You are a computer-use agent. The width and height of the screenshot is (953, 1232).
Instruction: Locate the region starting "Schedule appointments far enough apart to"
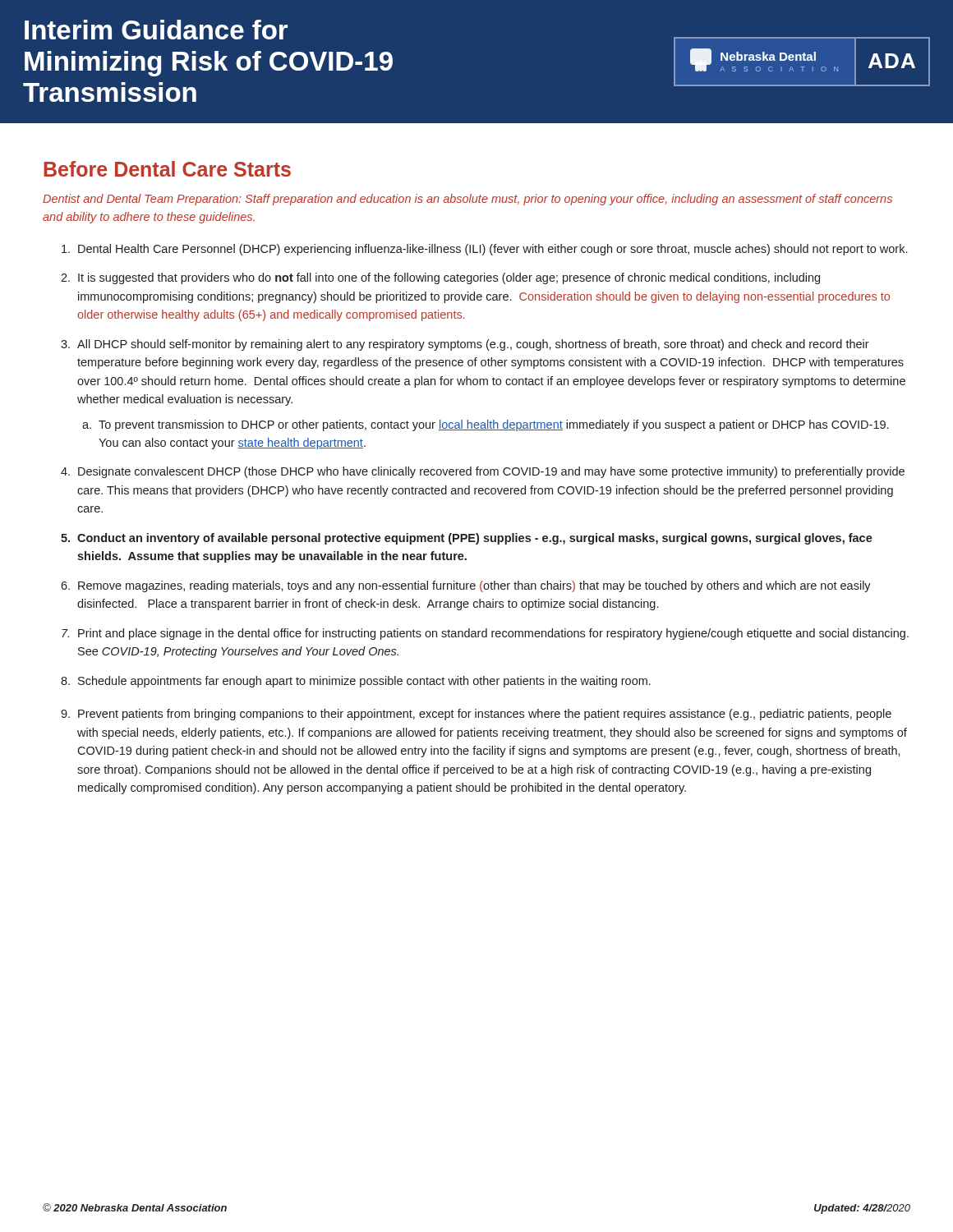pos(364,681)
